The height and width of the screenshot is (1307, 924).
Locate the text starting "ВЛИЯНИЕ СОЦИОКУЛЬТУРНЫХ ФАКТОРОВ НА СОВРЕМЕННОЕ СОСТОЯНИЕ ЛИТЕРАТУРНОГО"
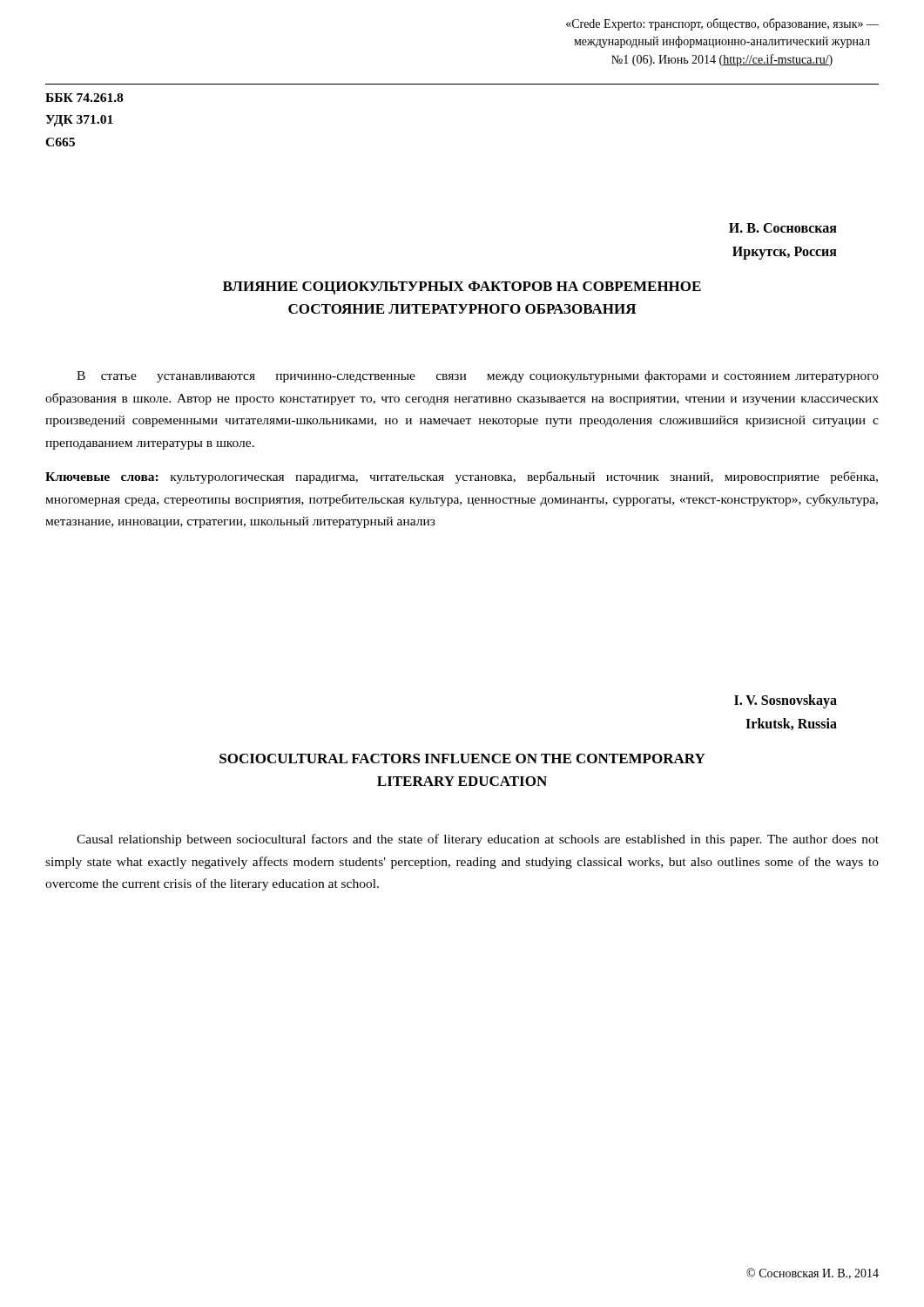tap(462, 298)
